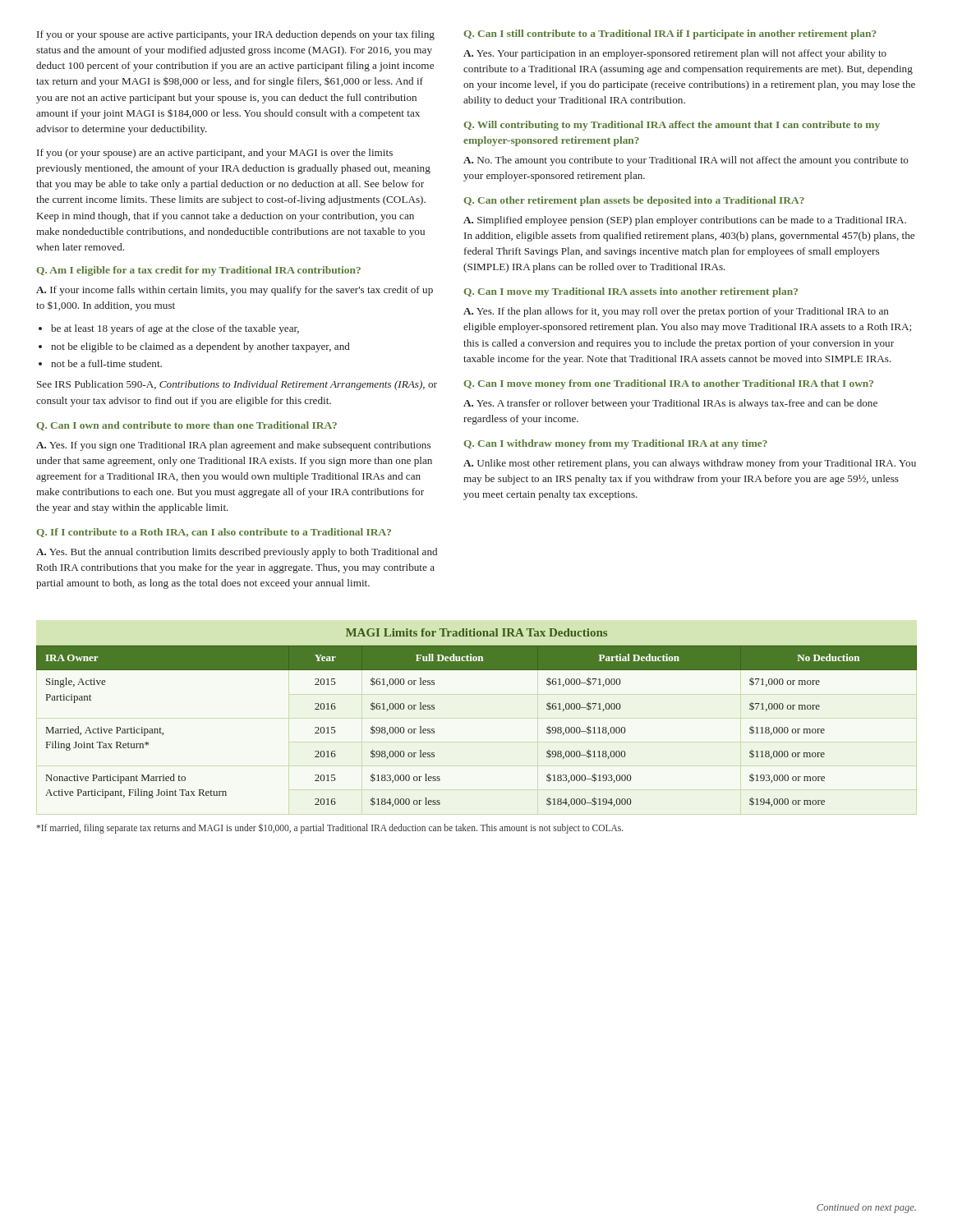Screen dimensions: 1232x953
Task: Locate the region starting "not be a full-time student."
Action: [x=107, y=363]
